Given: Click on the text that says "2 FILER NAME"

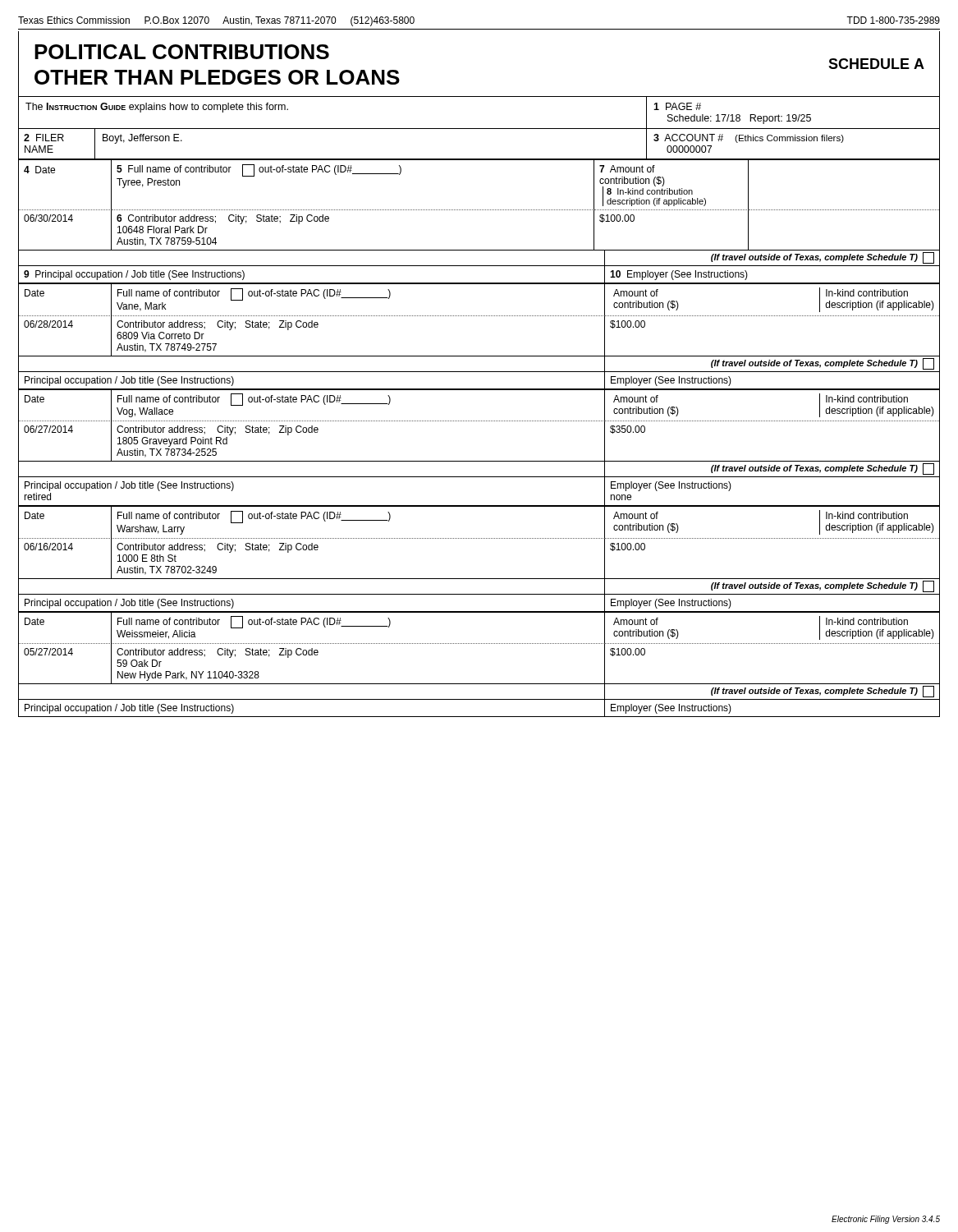Looking at the screenshot, I should 44,144.
